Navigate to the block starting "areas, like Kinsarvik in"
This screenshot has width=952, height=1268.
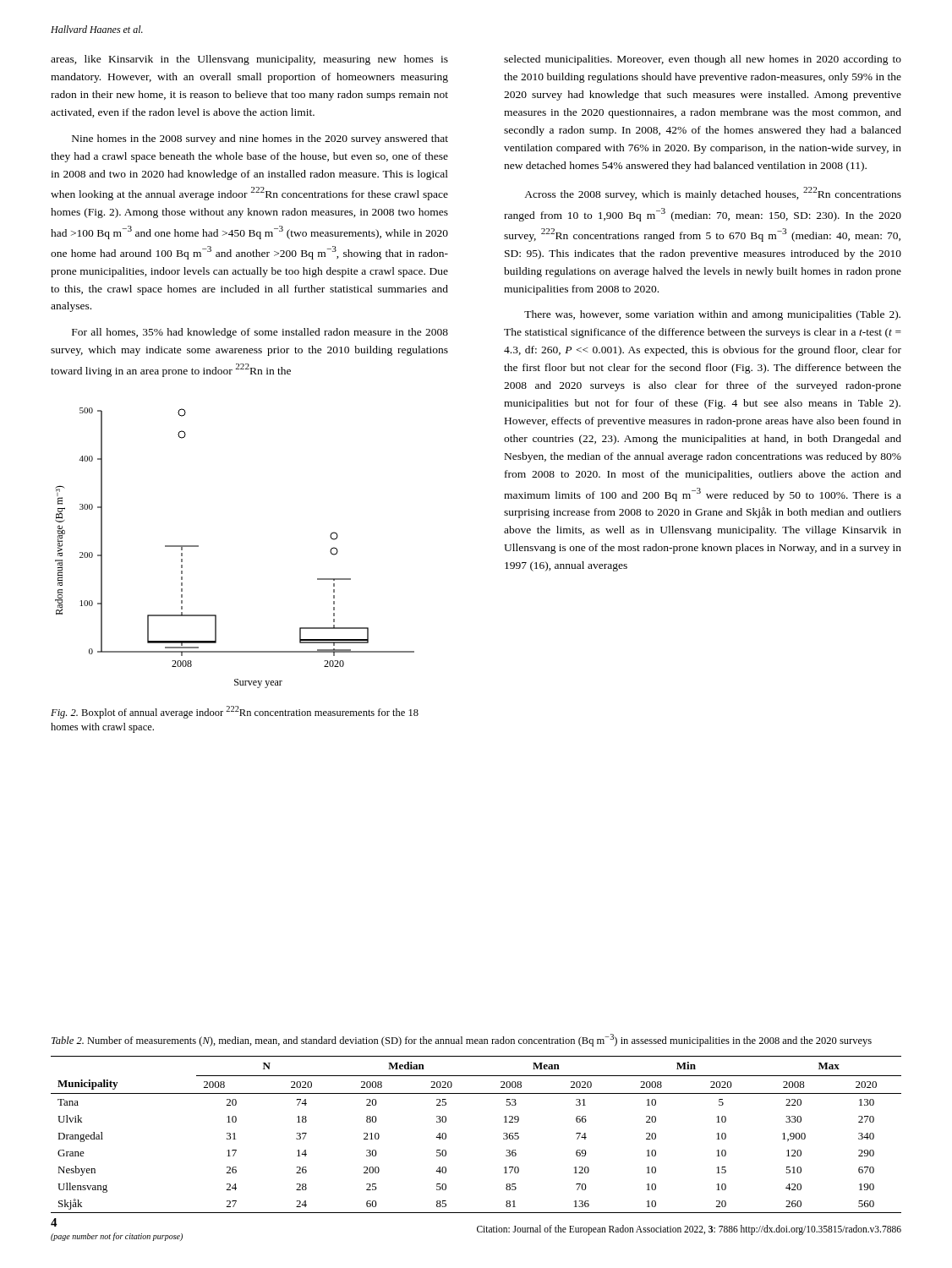249,215
